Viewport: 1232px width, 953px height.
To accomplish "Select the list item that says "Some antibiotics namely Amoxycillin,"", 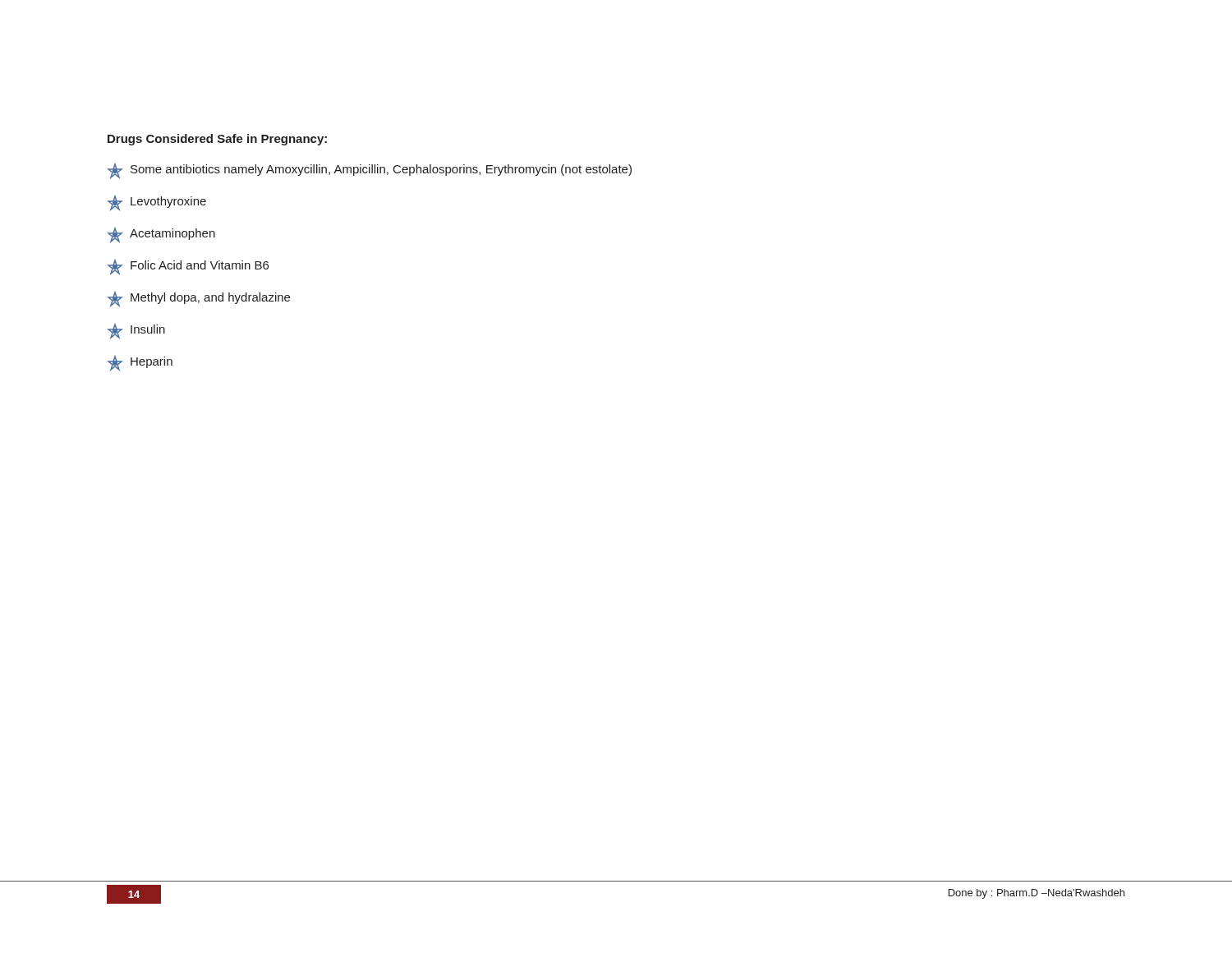I will [x=370, y=170].
